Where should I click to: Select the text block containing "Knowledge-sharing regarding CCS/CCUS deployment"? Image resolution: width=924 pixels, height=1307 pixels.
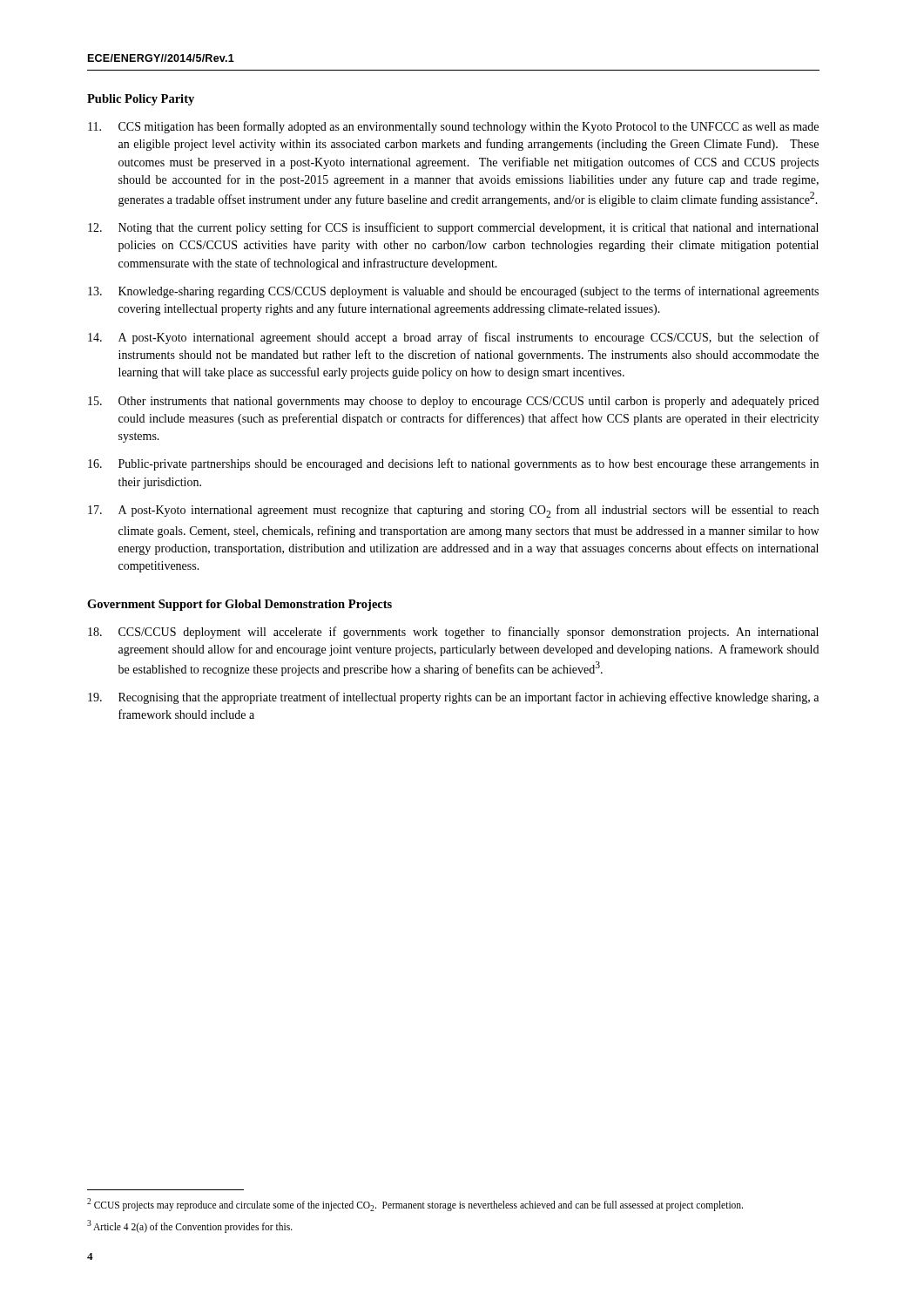pyautogui.click(x=453, y=301)
